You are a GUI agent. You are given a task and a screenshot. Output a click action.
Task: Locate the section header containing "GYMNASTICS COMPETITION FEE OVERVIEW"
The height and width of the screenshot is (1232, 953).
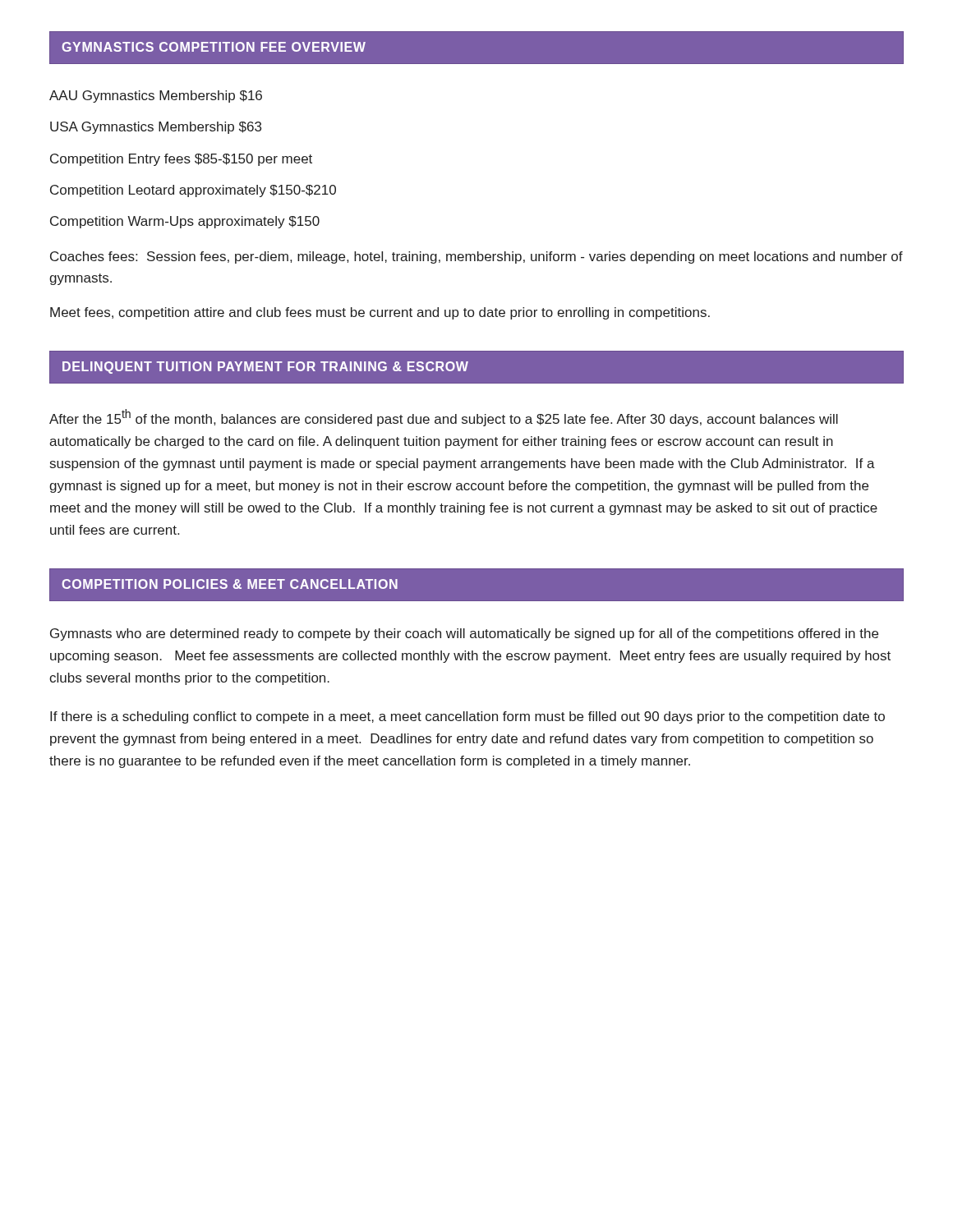(214, 47)
